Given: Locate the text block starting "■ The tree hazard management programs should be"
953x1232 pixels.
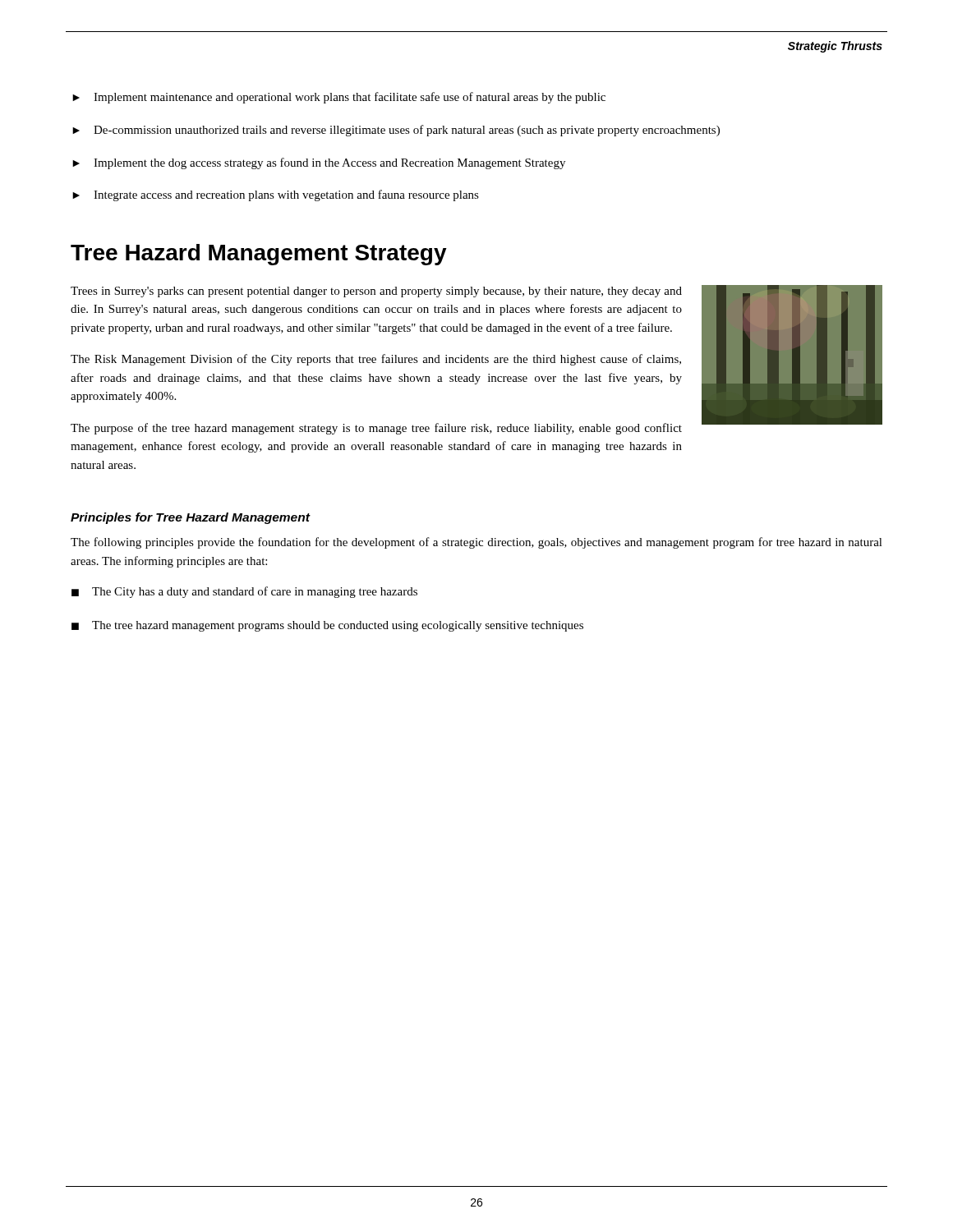Looking at the screenshot, I should [476, 627].
